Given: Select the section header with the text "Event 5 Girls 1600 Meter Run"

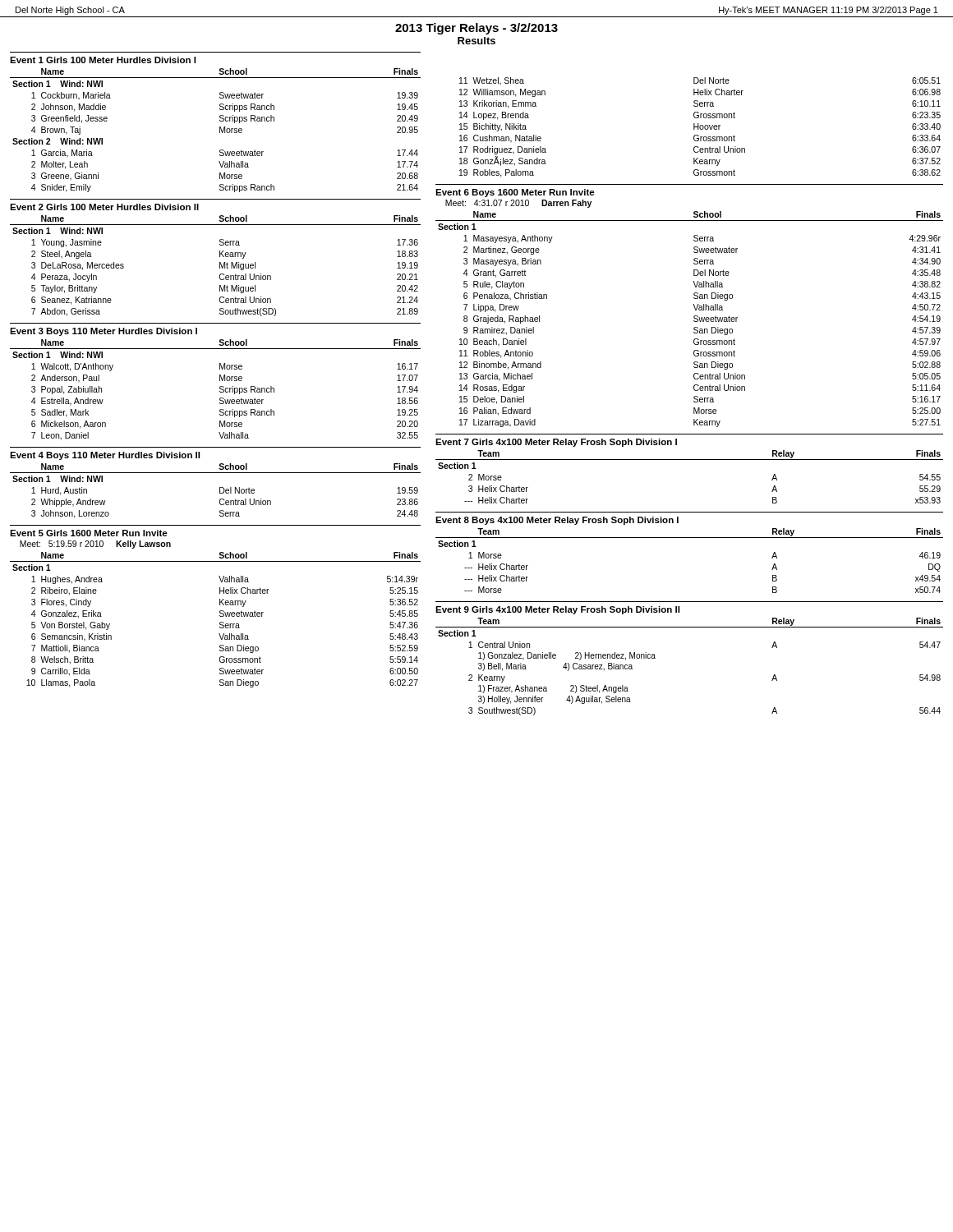Looking at the screenshot, I should coord(89,533).
